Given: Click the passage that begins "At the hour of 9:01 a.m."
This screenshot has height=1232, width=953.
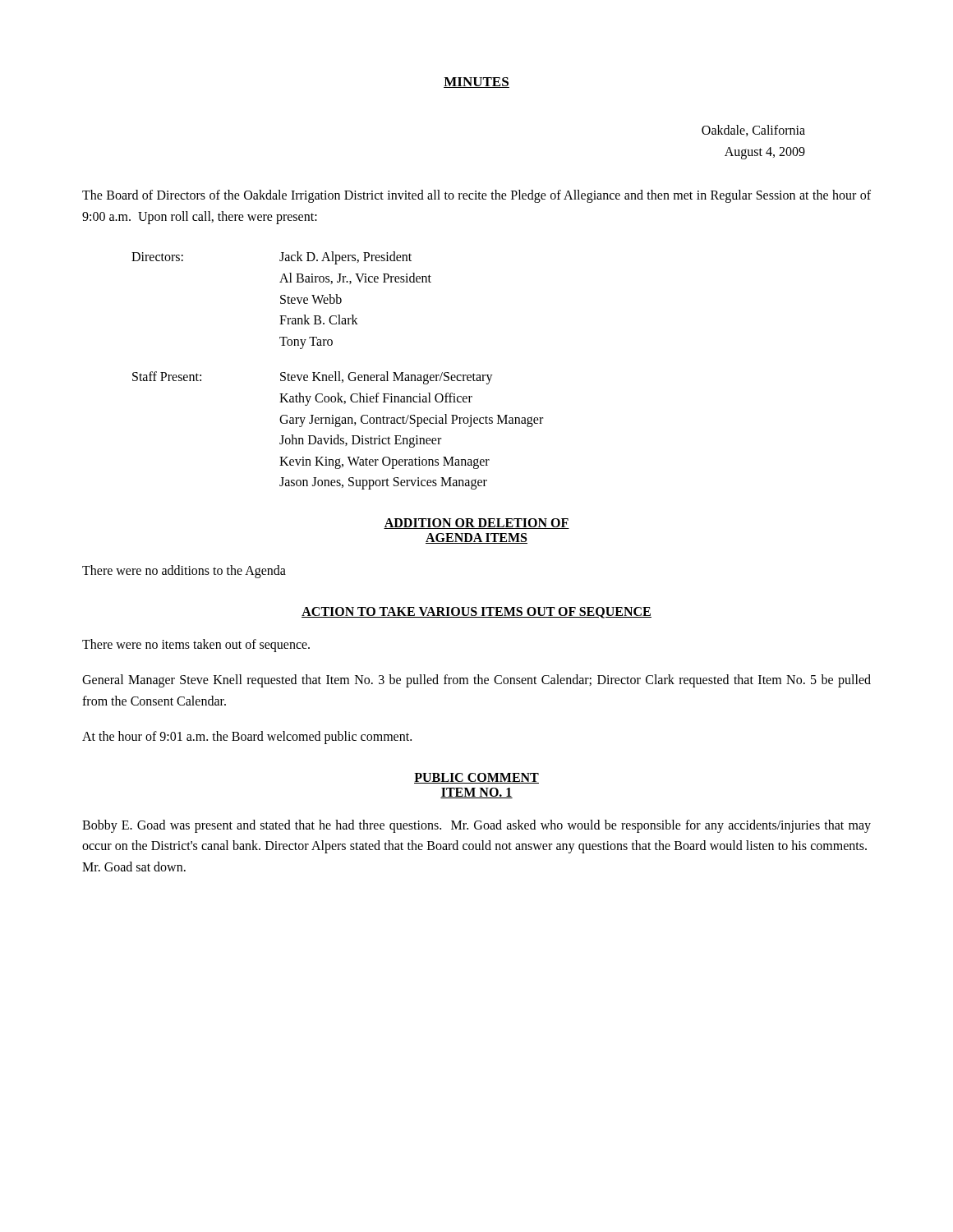Looking at the screenshot, I should pyautogui.click(x=247, y=737).
